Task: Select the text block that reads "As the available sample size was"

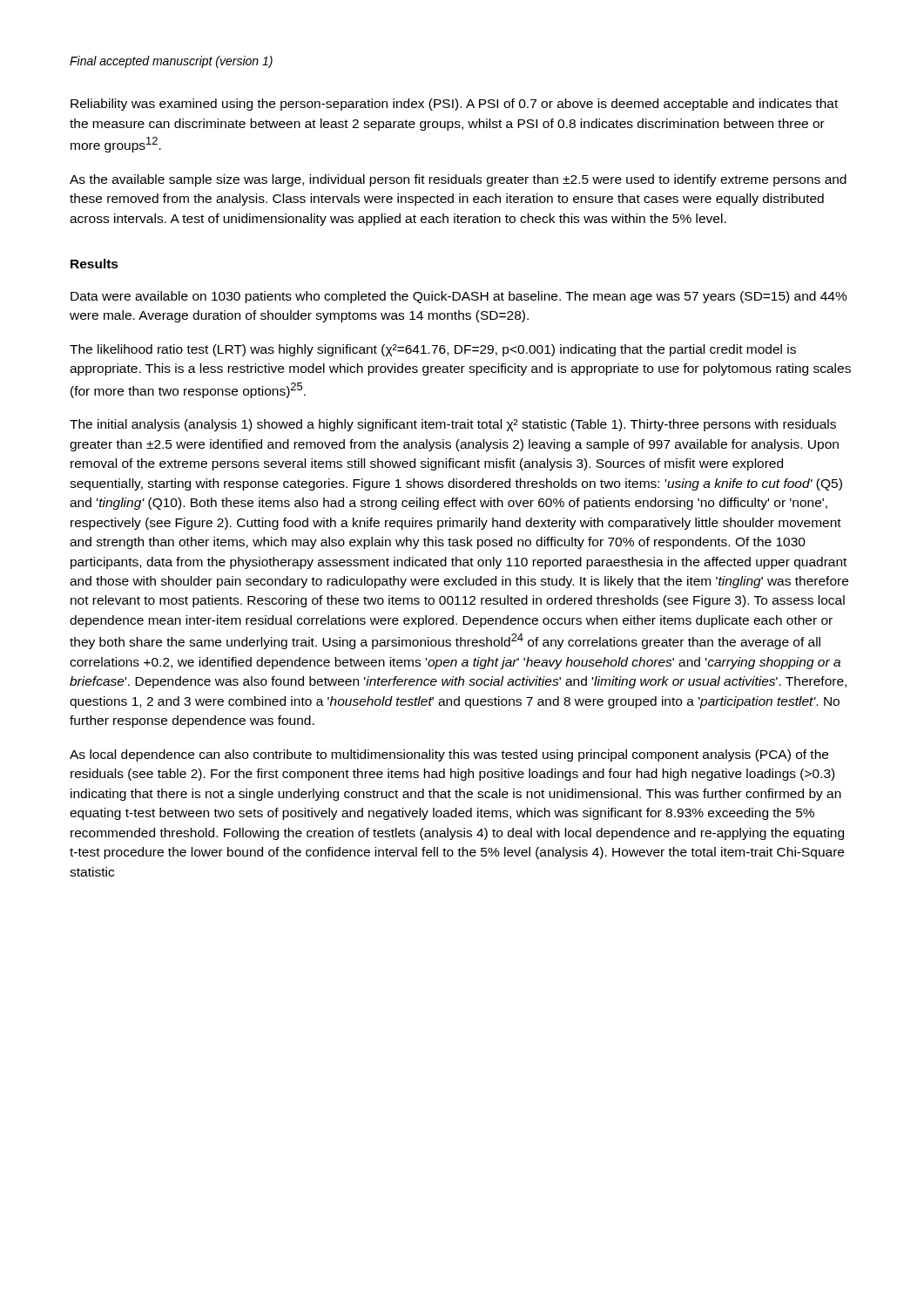Action: coord(458,198)
